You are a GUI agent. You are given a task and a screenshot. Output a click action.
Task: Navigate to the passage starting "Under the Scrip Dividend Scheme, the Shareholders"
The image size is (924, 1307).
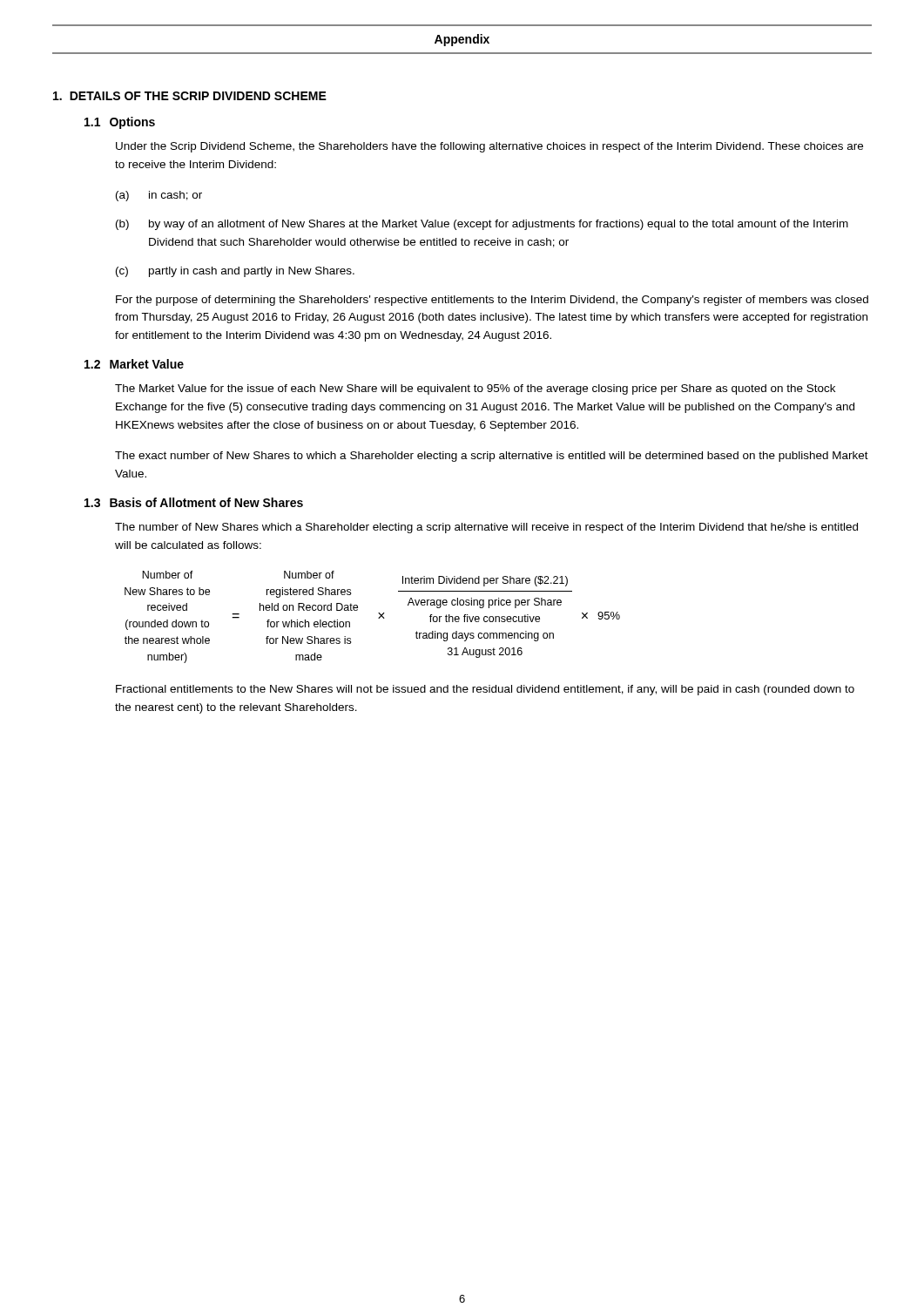489,155
